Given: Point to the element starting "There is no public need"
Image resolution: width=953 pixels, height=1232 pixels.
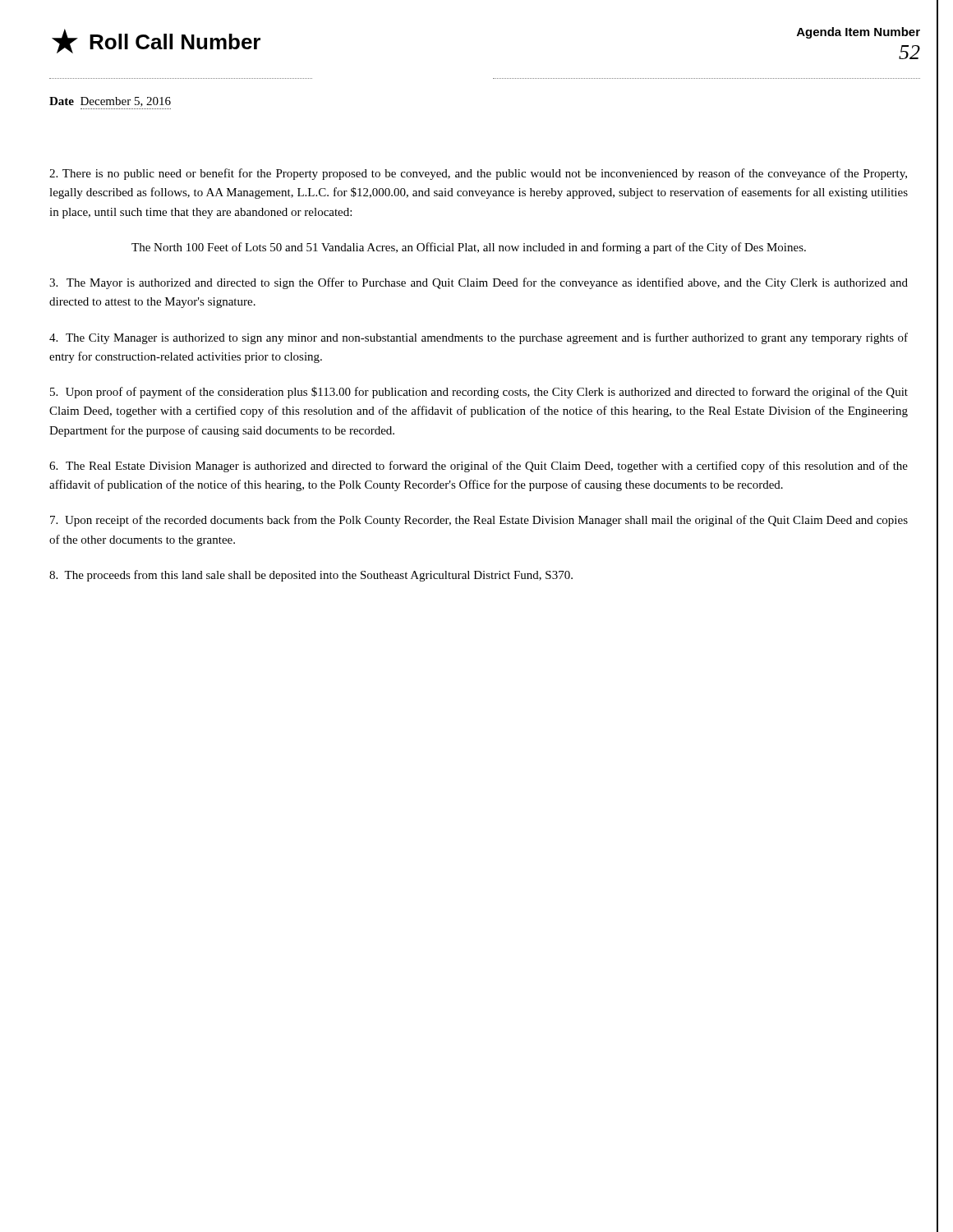Looking at the screenshot, I should 479,192.
